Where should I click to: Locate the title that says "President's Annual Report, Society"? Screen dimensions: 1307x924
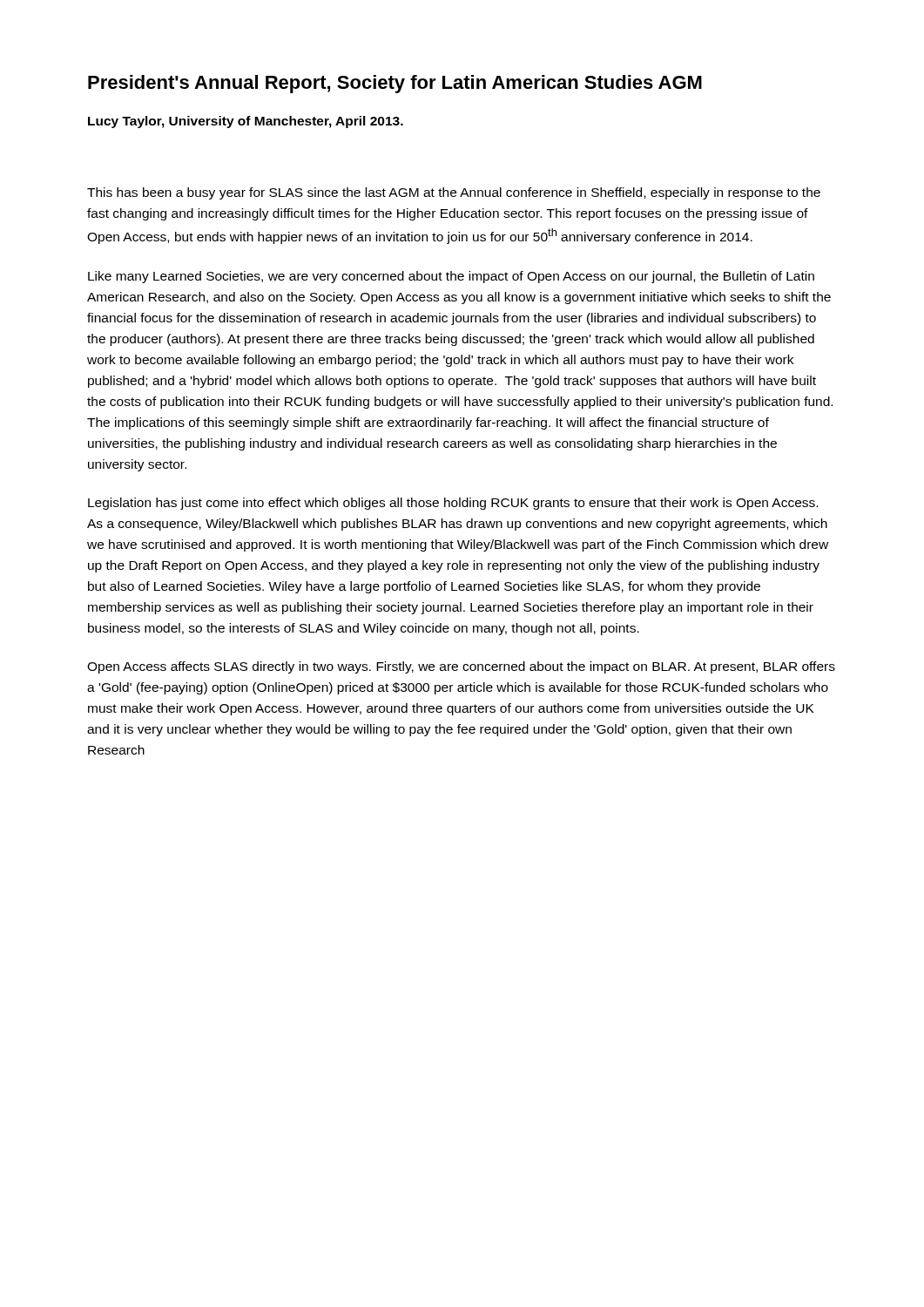tap(462, 83)
